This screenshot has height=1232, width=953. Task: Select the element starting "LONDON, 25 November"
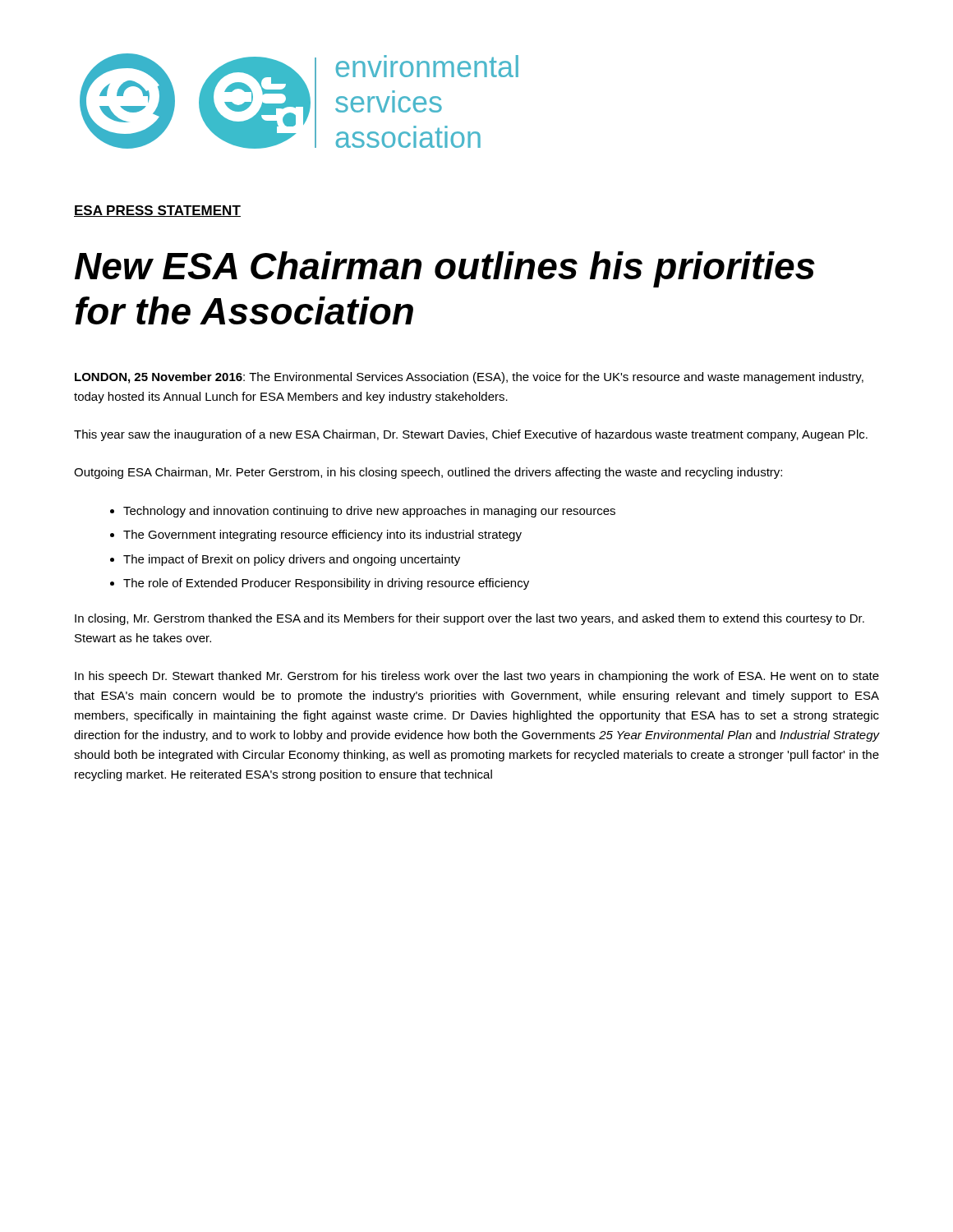coord(476,387)
